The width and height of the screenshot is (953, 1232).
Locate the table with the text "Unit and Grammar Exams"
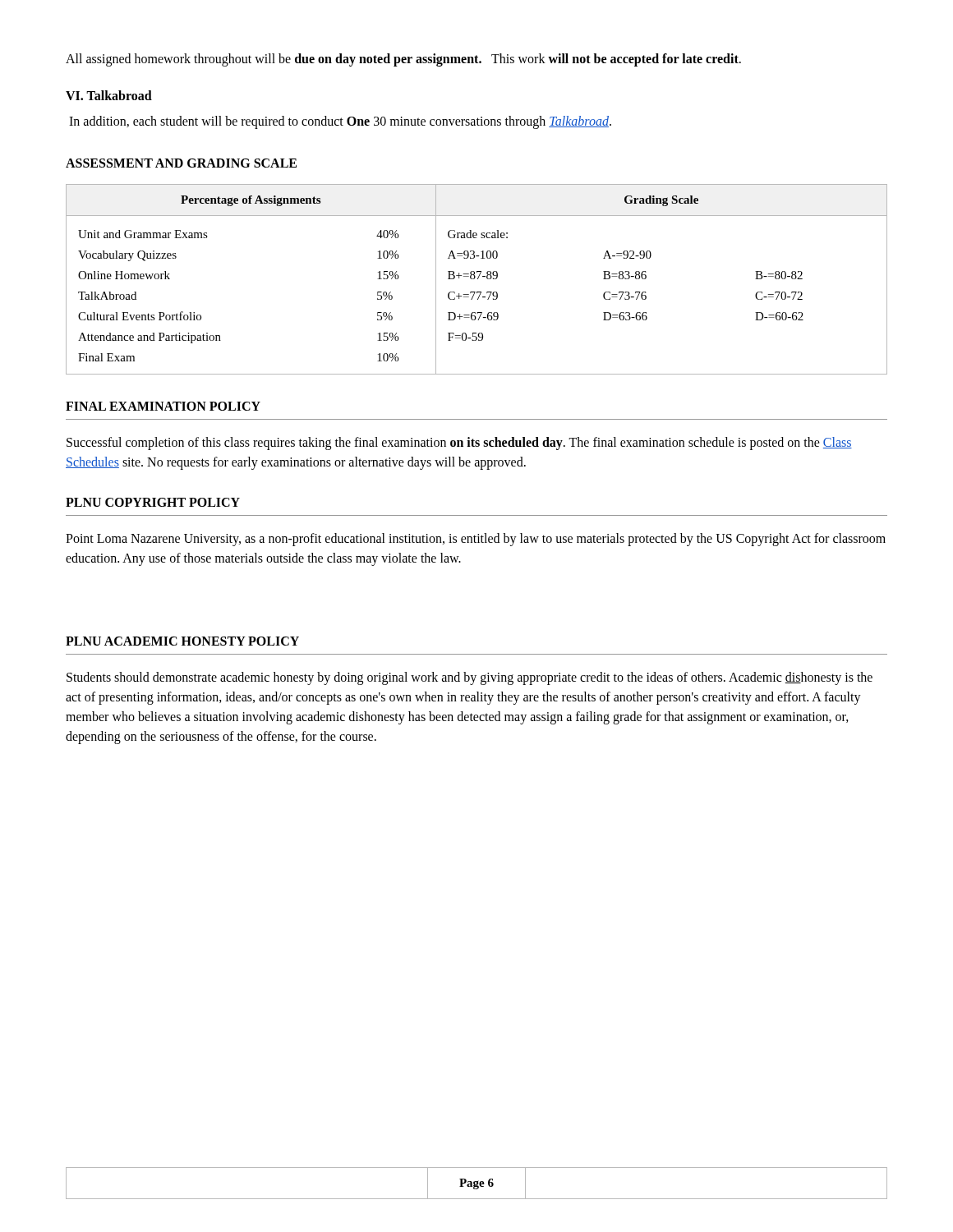click(476, 279)
